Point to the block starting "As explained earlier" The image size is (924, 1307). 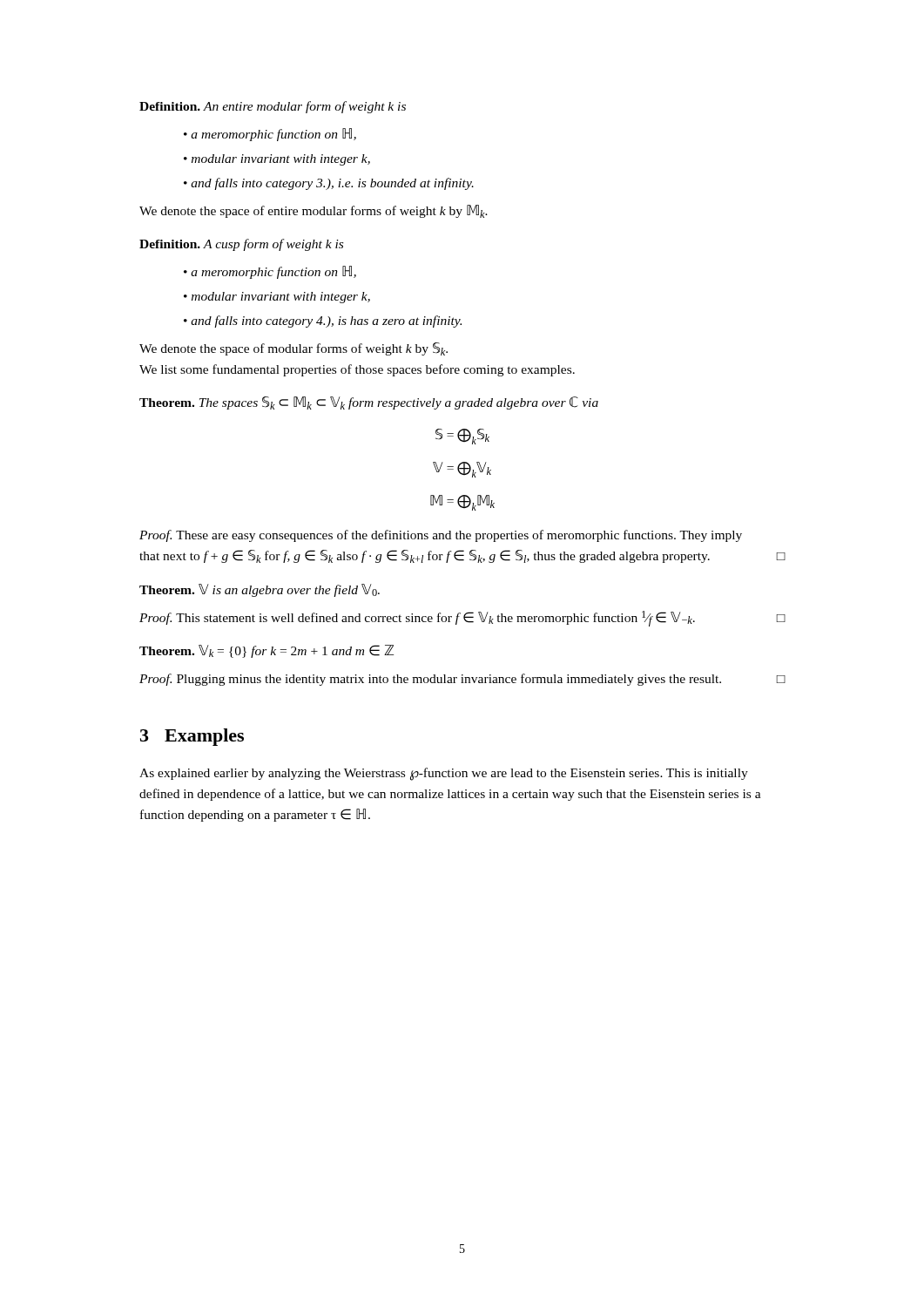pos(450,793)
